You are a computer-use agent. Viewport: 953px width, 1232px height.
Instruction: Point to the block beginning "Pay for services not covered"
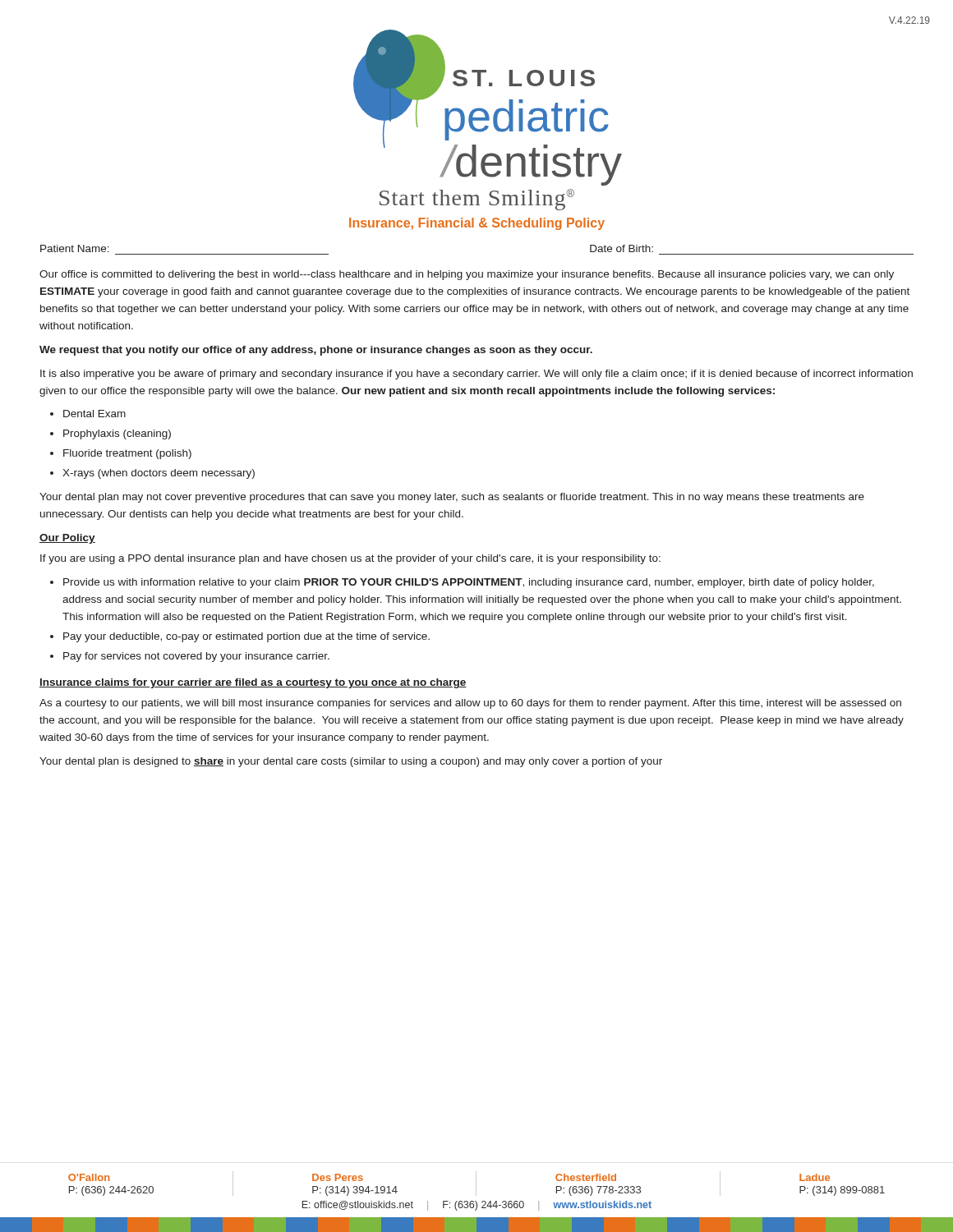point(196,655)
